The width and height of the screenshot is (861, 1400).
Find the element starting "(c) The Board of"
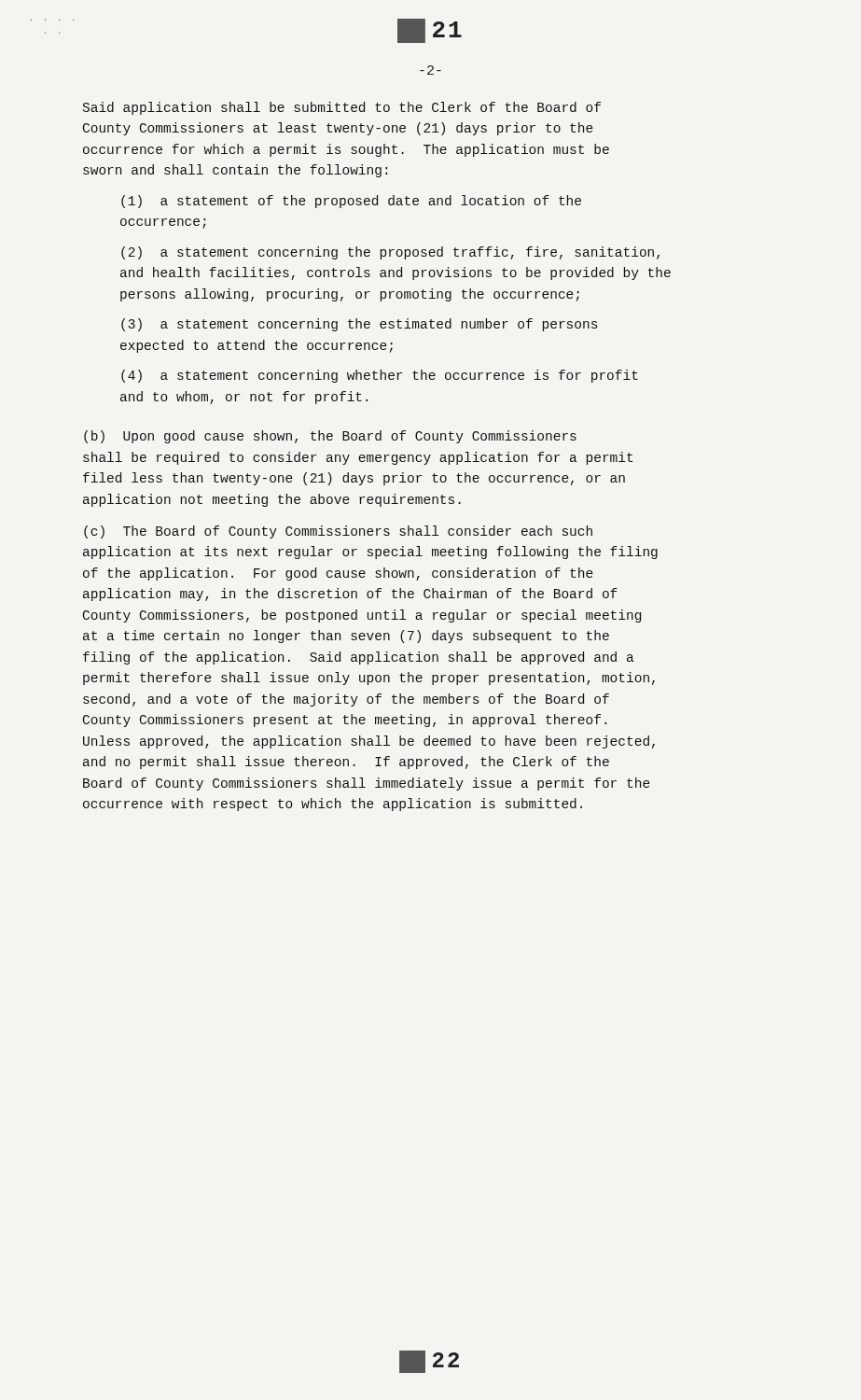click(370, 668)
